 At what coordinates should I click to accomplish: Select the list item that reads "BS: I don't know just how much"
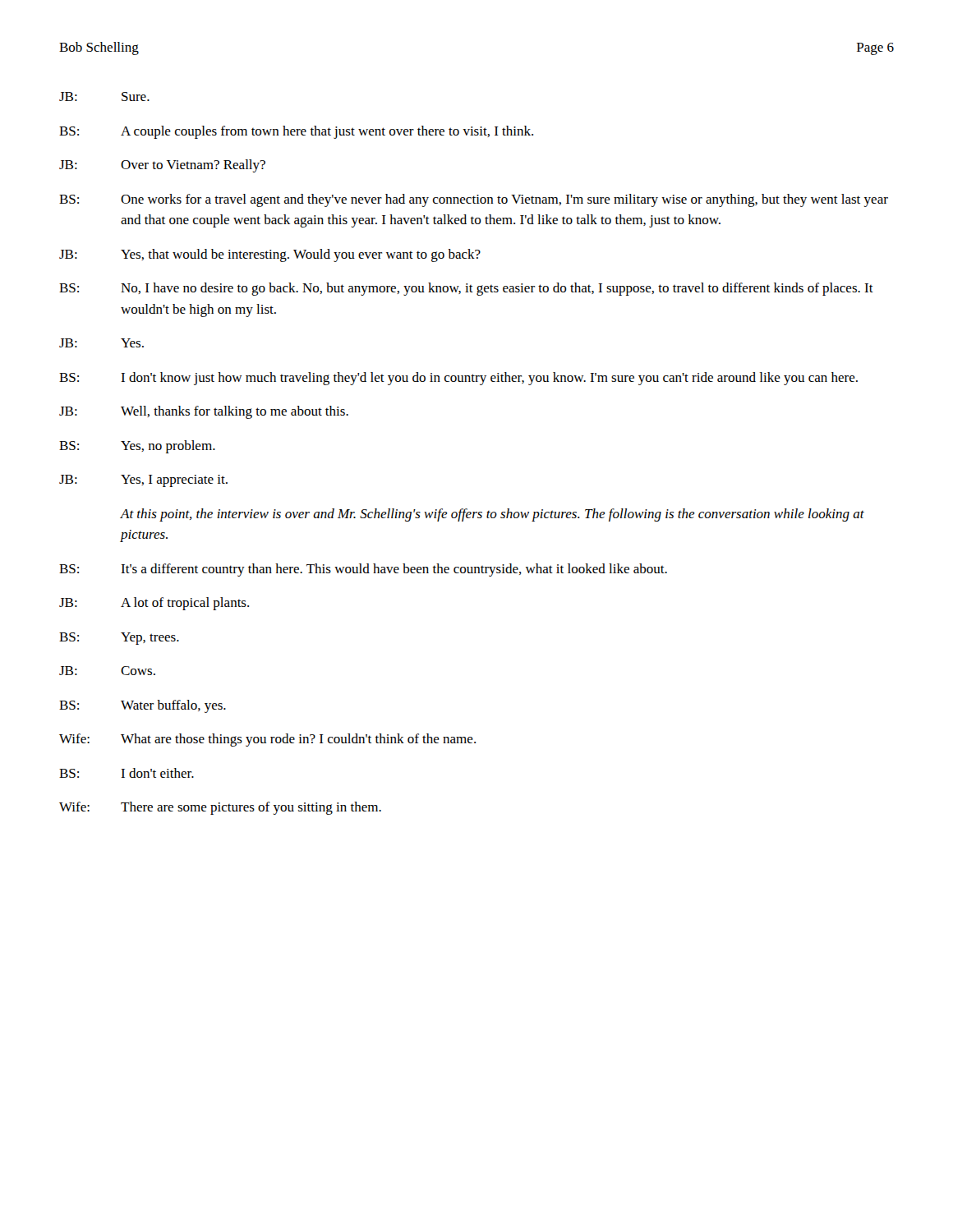pos(476,377)
